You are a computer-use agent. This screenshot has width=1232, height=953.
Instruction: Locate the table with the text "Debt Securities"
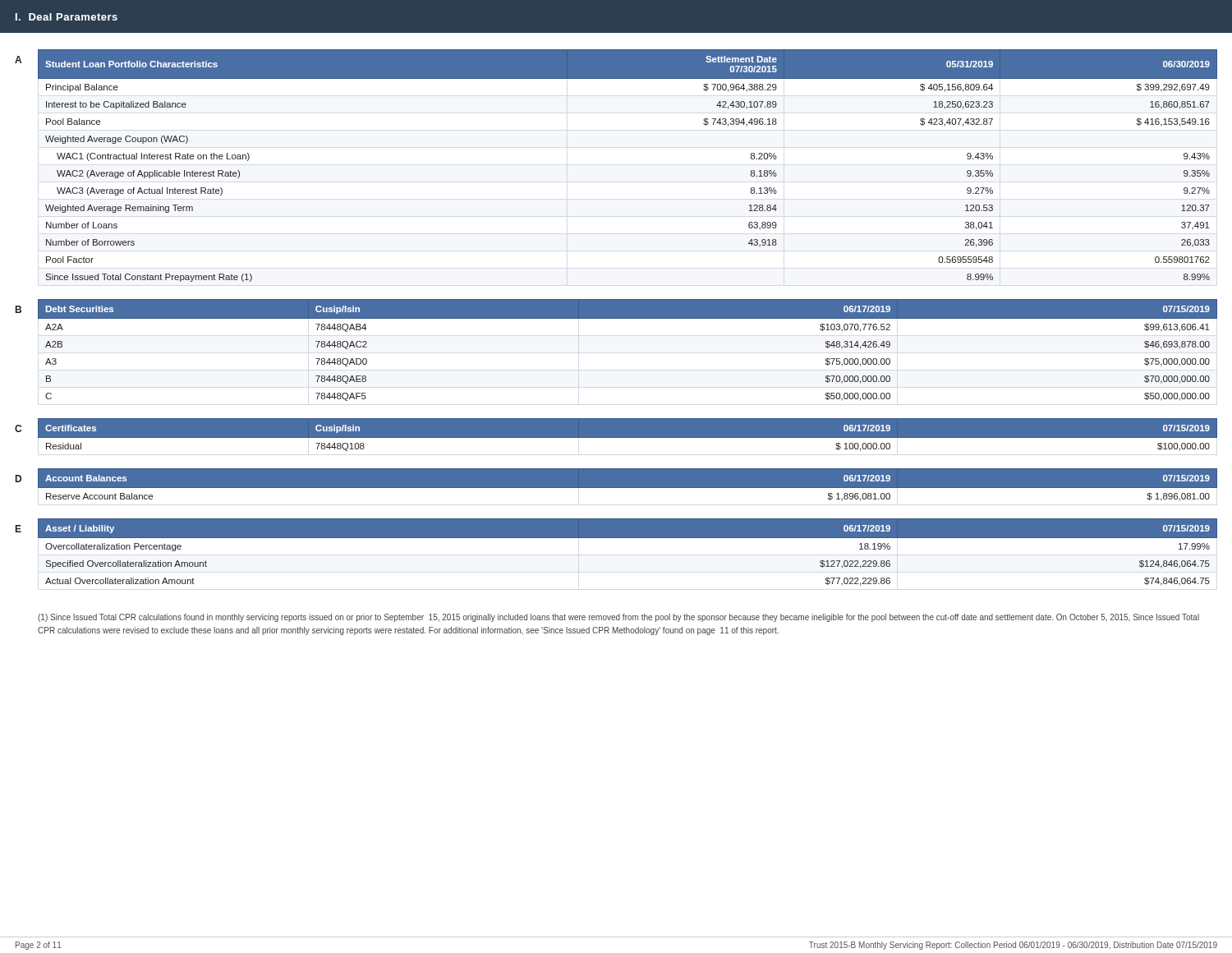pos(628,352)
